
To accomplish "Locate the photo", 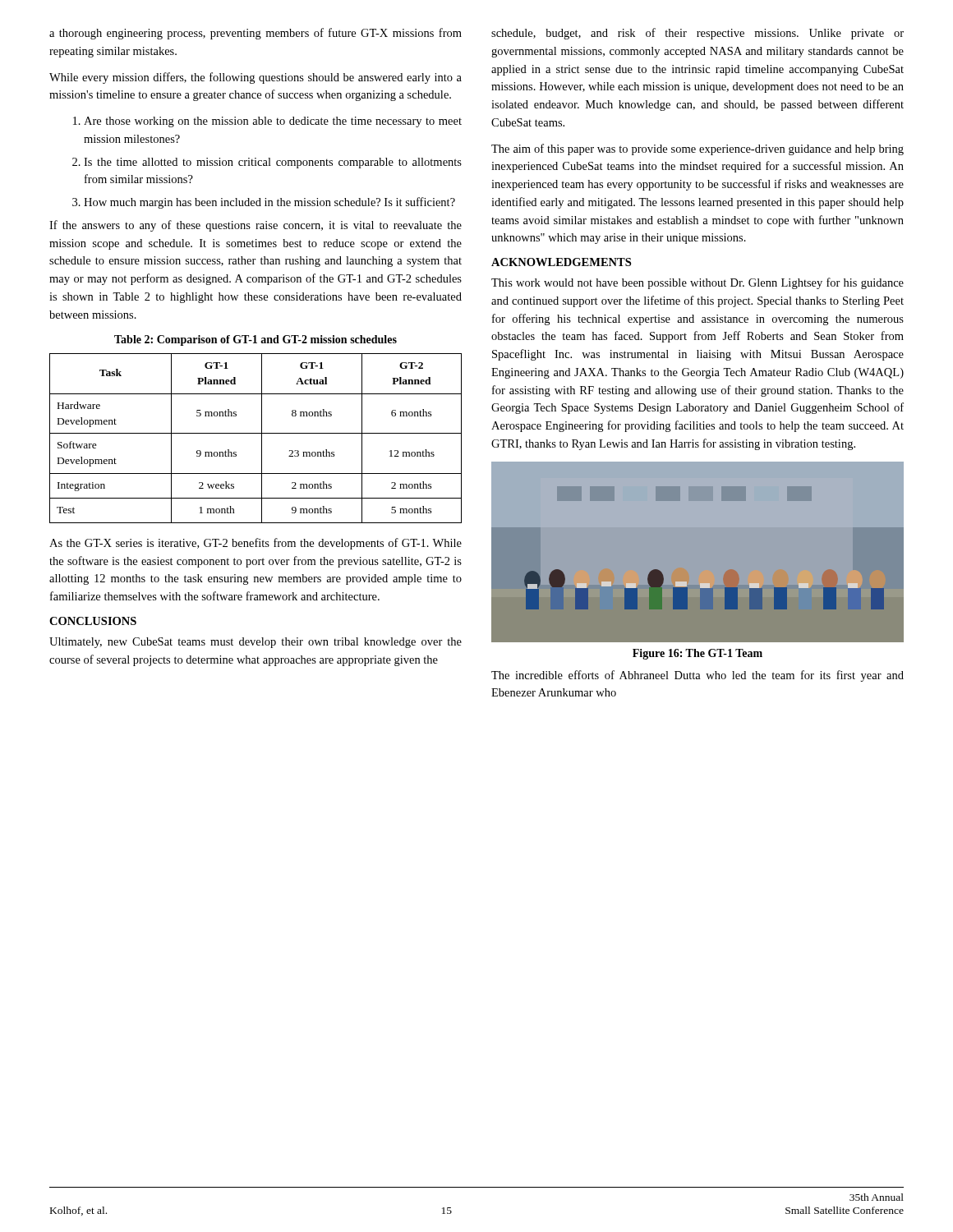I will point(698,552).
